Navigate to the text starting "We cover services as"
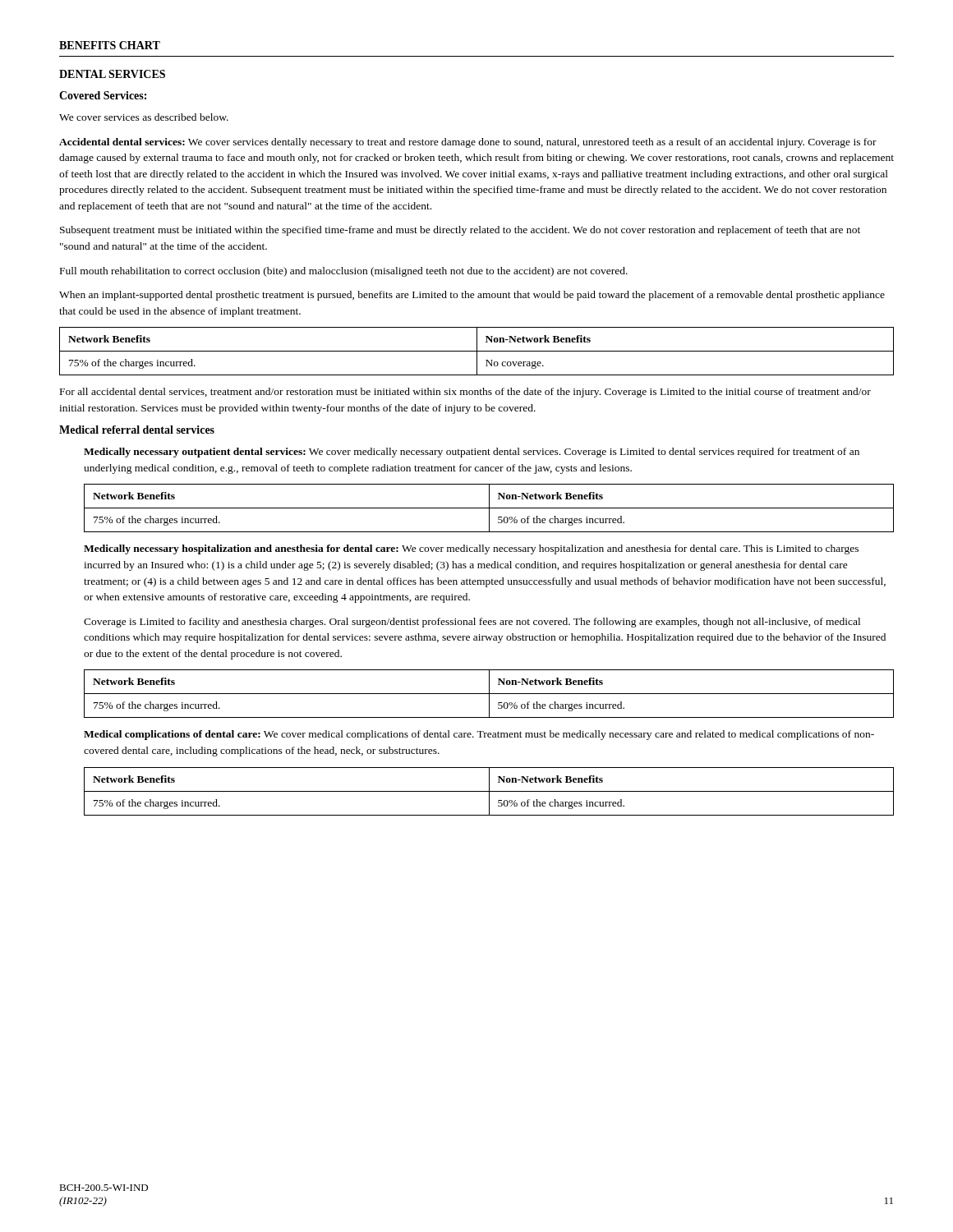Screen dimensions: 1232x953 click(x=144, y=117)
